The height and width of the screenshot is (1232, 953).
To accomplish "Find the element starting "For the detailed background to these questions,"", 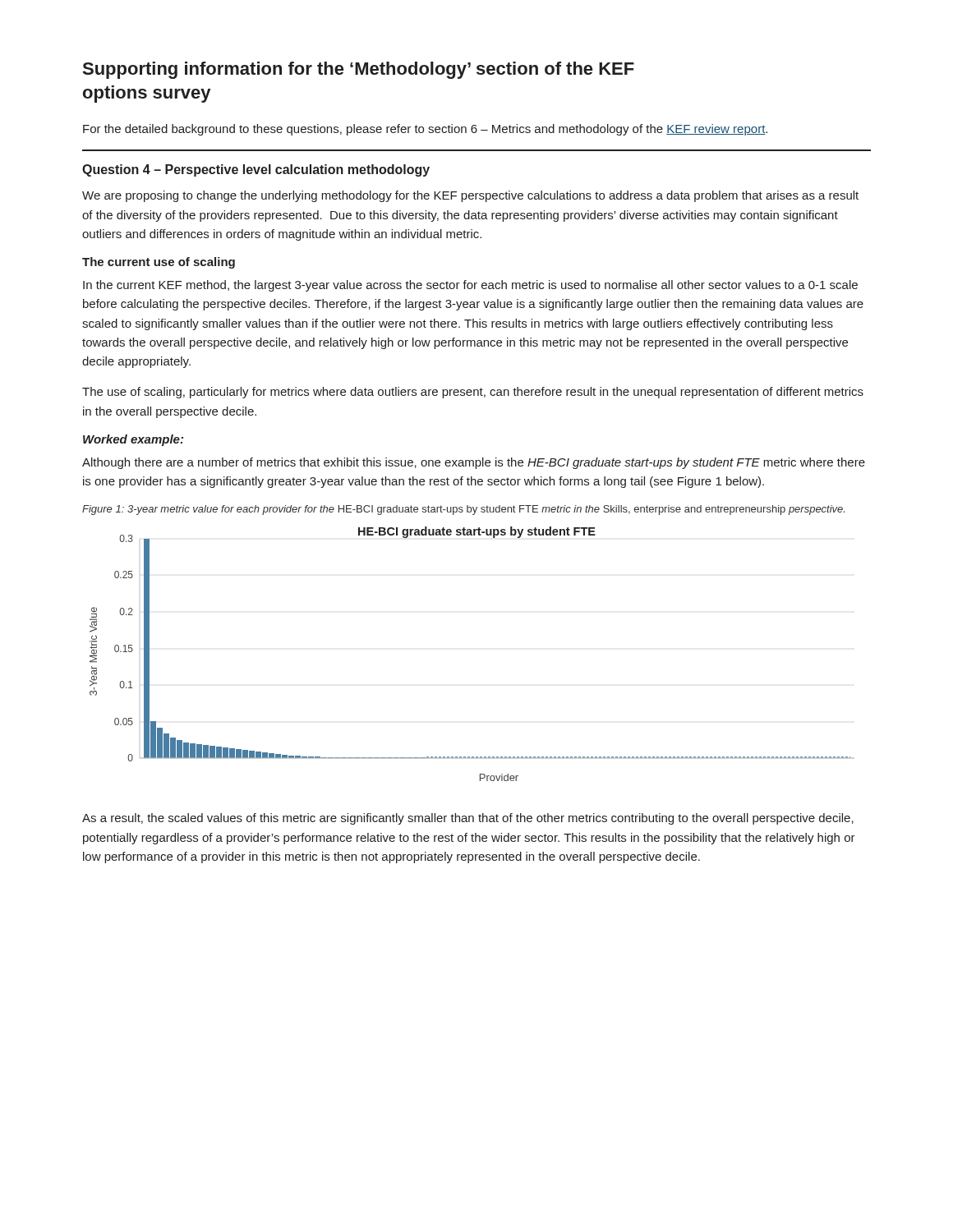I will [425, 129].
